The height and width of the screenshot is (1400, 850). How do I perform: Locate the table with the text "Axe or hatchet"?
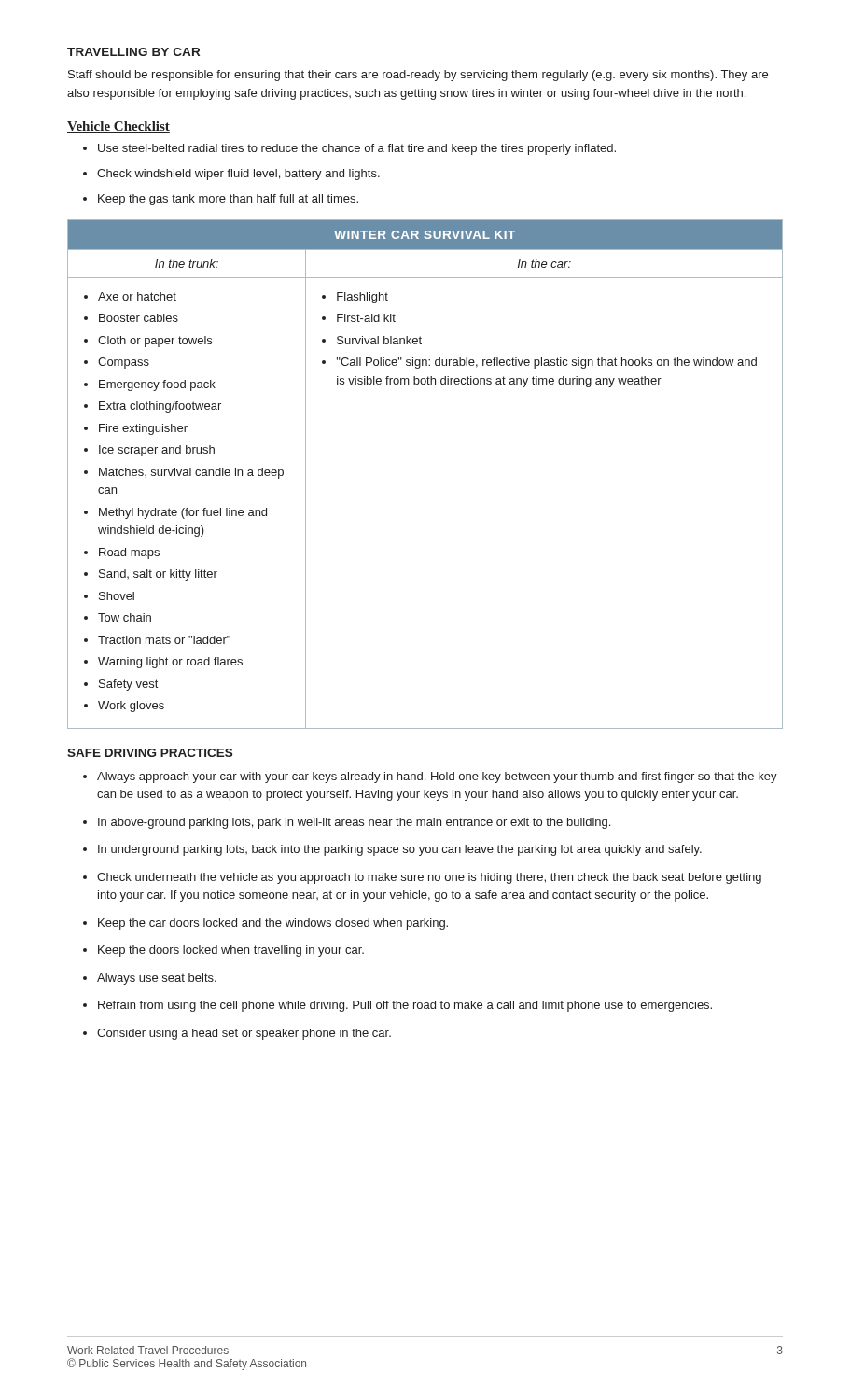425,474
